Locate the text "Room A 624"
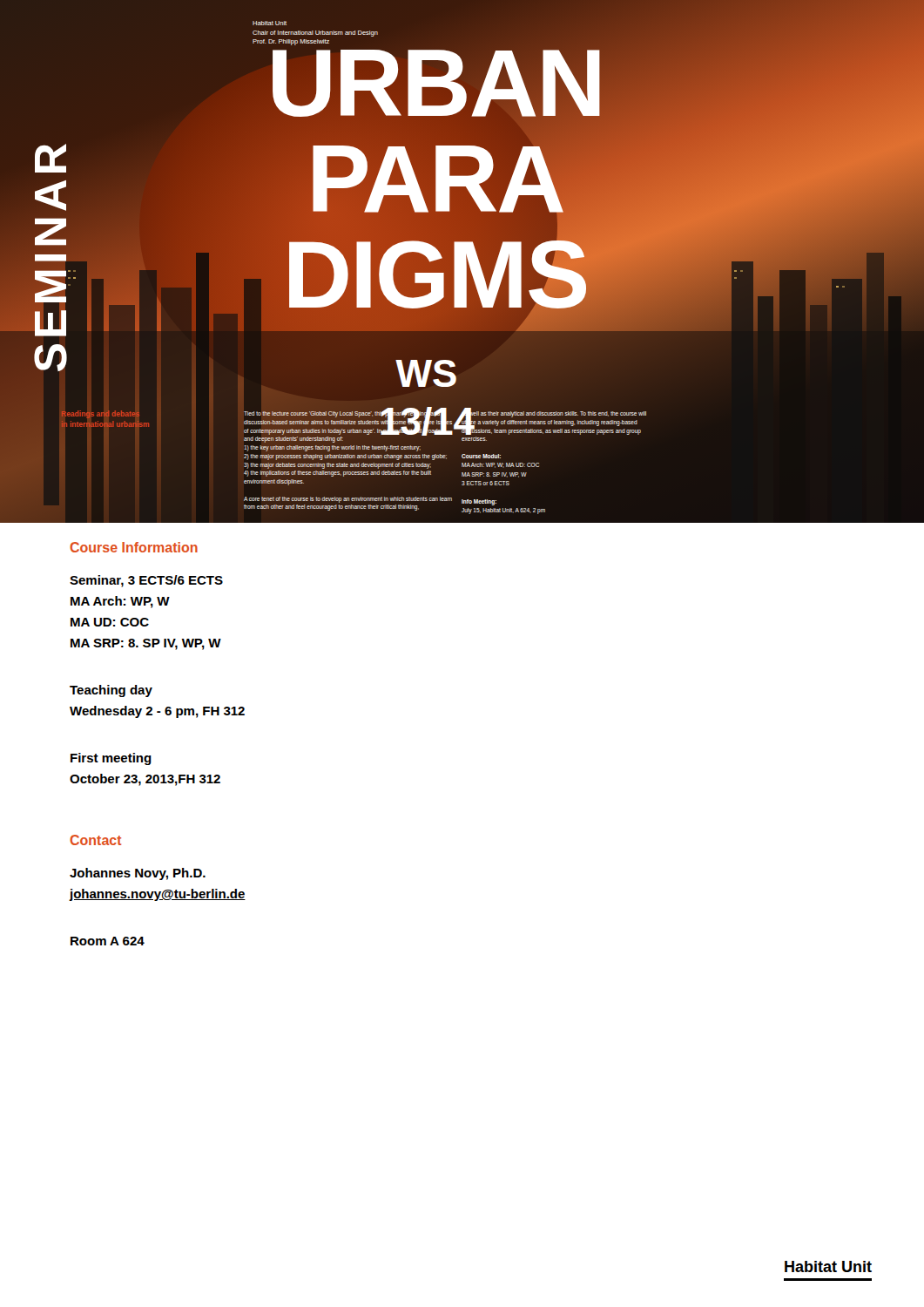Image resolution: width=924 pixels, height=1307 pixels. (x=107, y=941)
